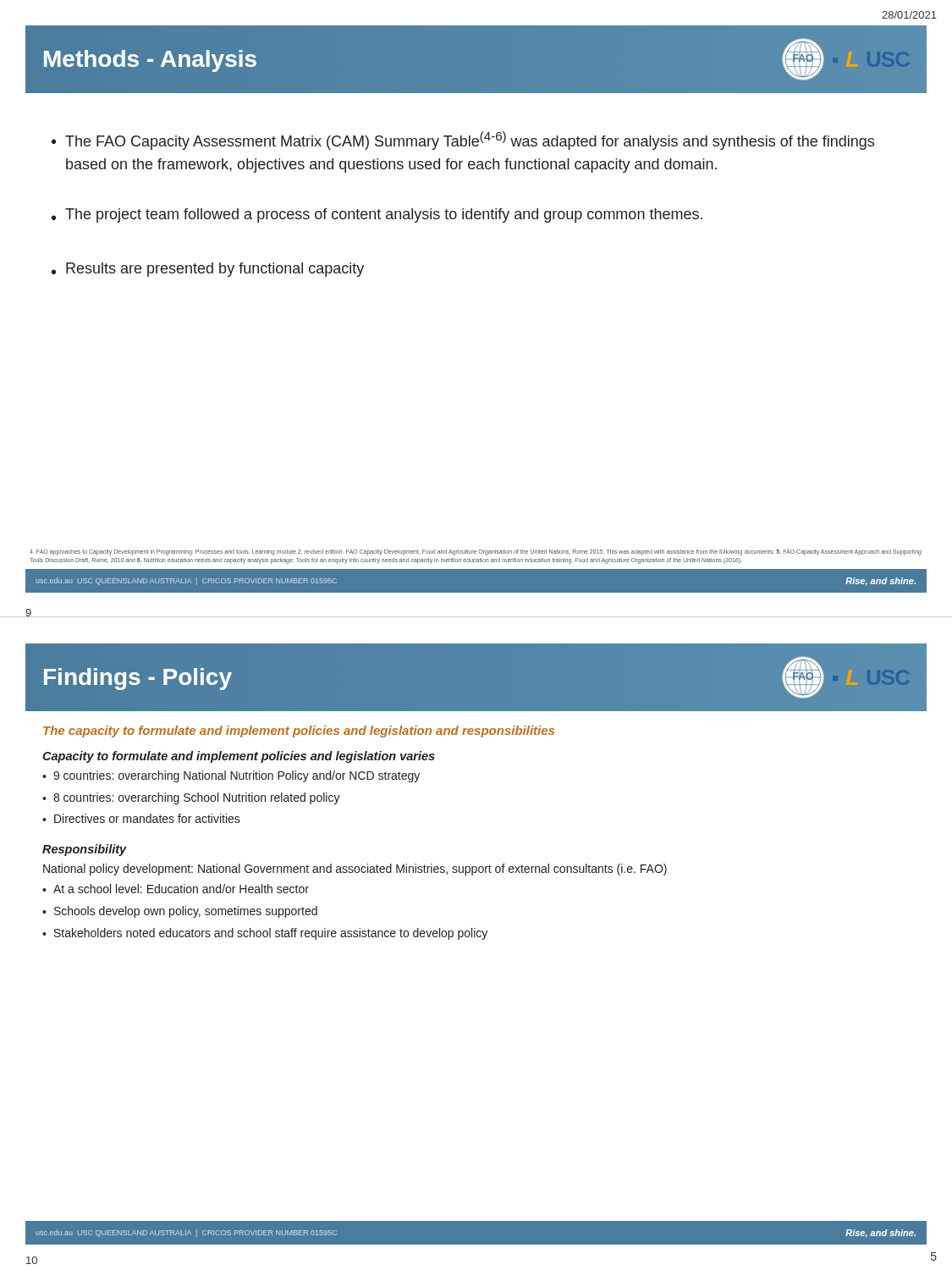Find the list item with the text "• Results are"
This screenshot has height=1270, width=952.
[x=207, y=271]
